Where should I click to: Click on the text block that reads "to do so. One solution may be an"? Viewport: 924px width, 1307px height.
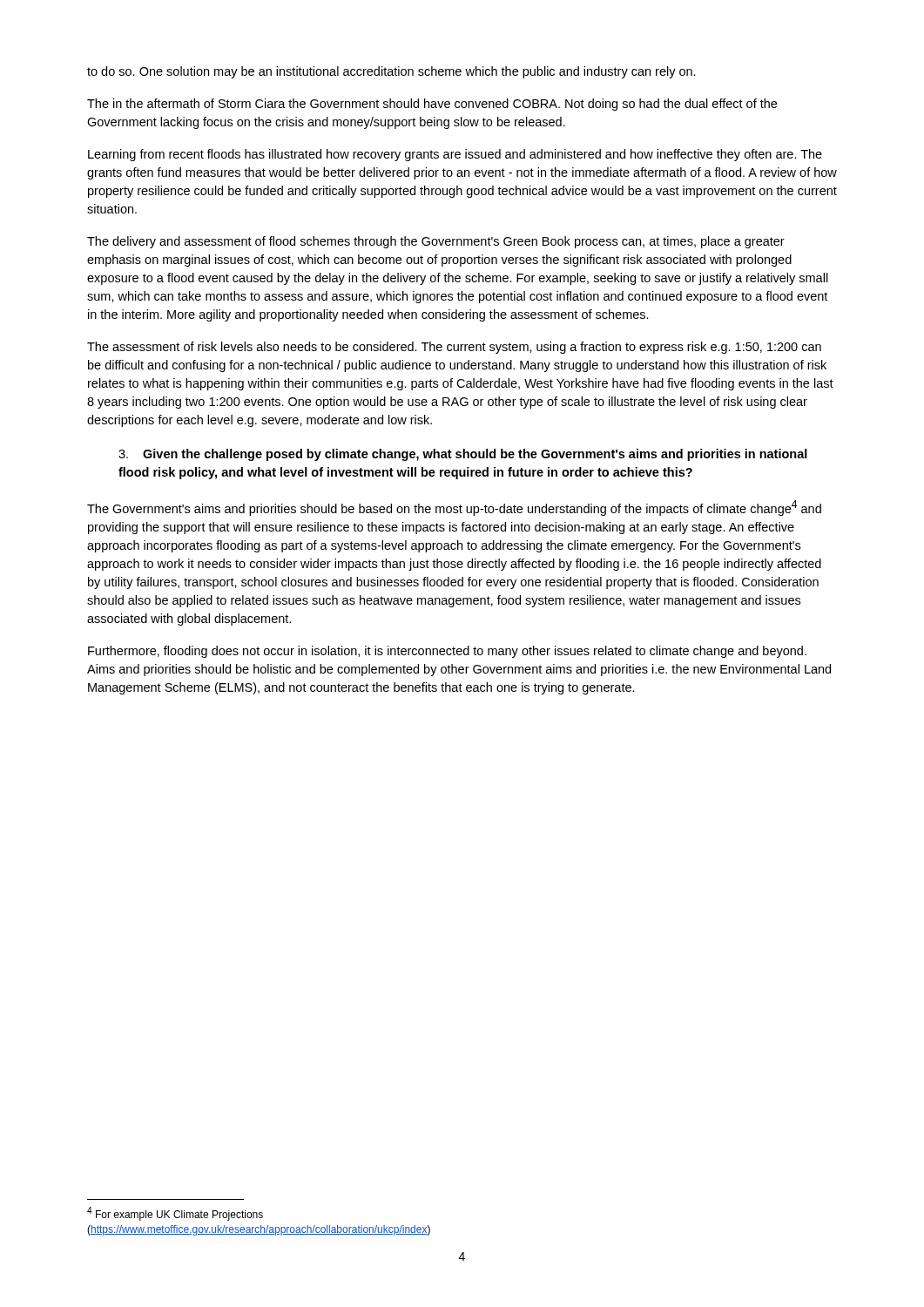click(x=392, y=71)
